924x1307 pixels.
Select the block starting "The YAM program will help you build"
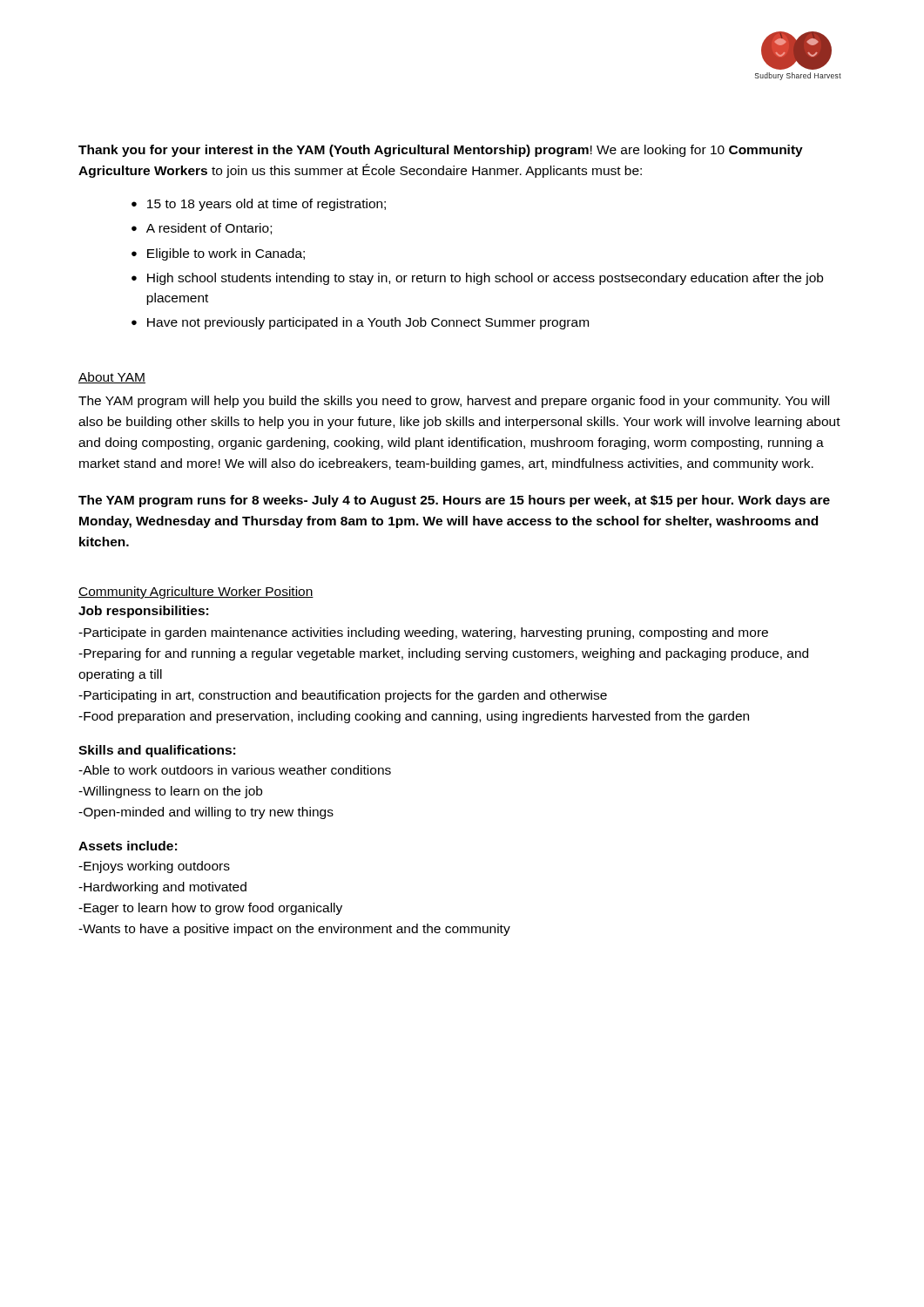tap(459, 431)
